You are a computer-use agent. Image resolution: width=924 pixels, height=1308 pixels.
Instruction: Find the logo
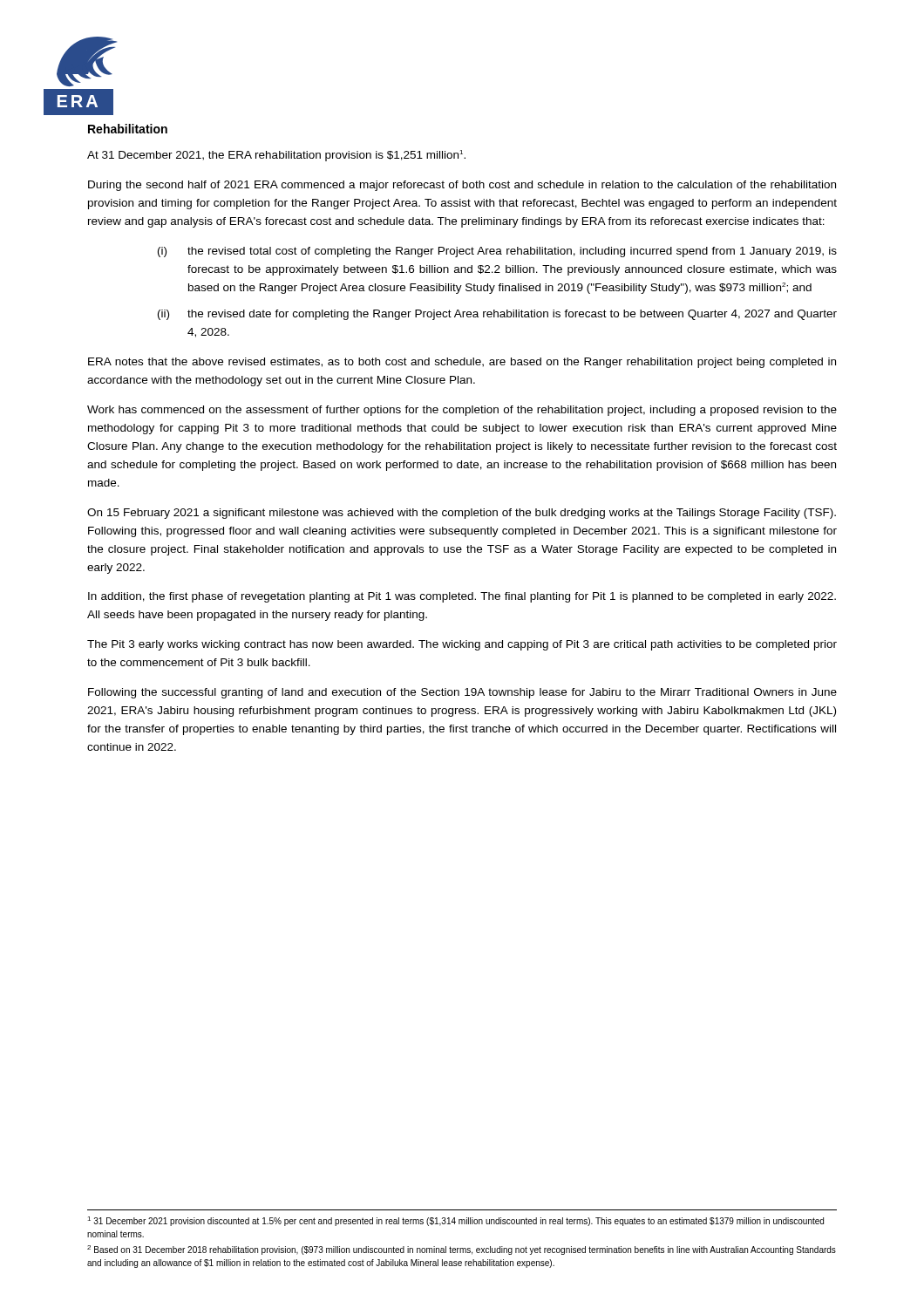(x=83, y=74)
